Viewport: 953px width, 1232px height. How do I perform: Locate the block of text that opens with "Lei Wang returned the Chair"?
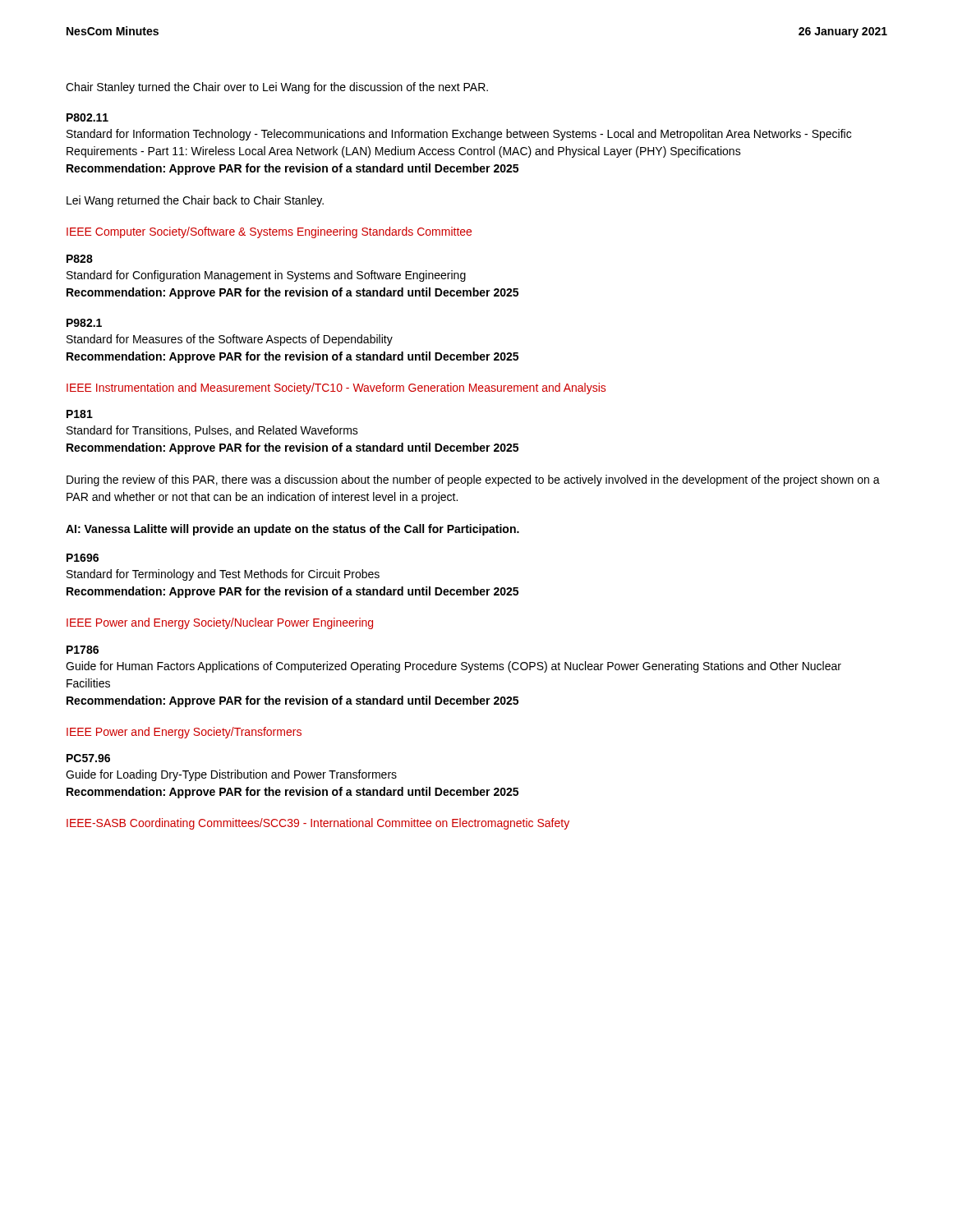tap(195, 200)
